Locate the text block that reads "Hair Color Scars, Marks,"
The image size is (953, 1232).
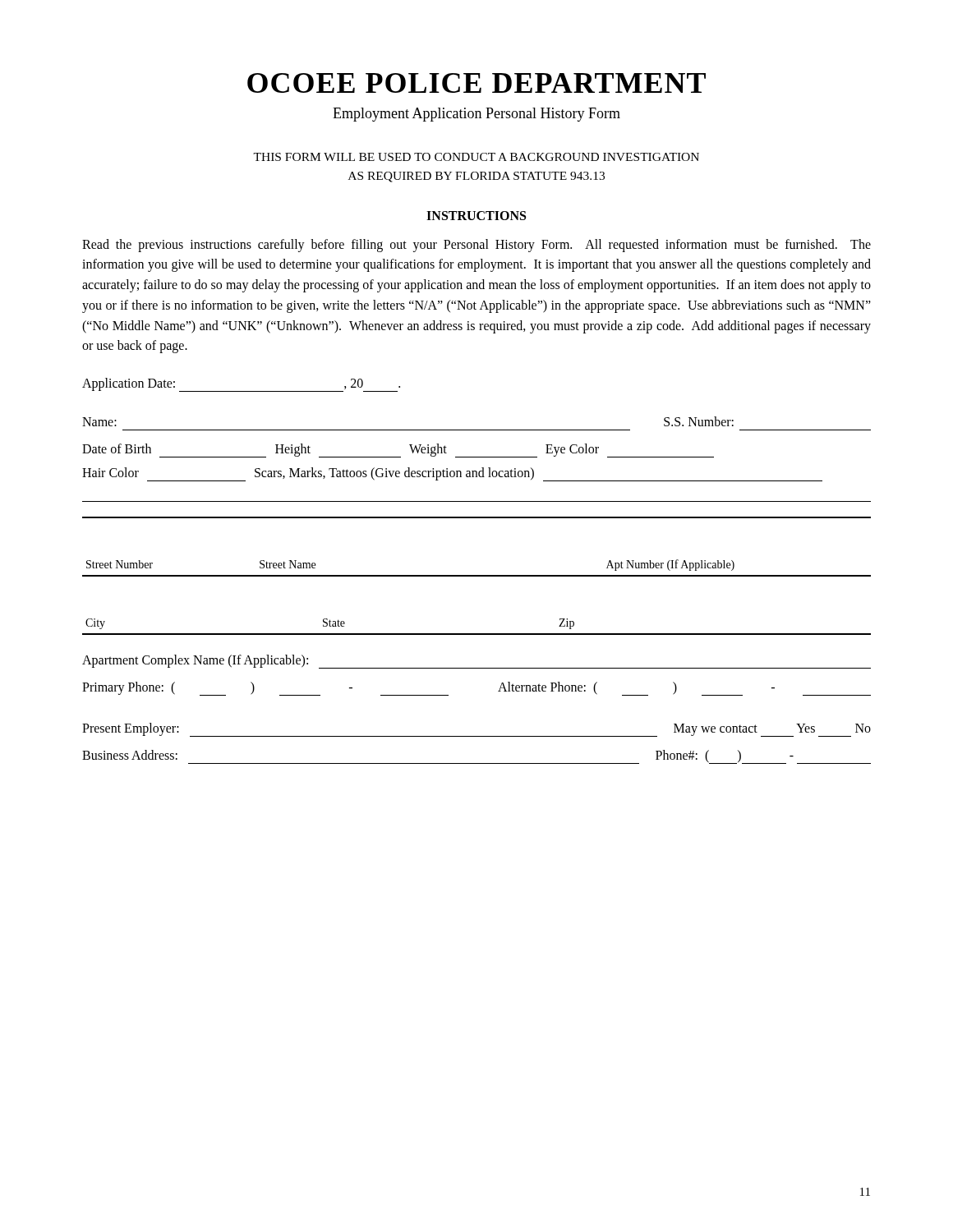452,474
